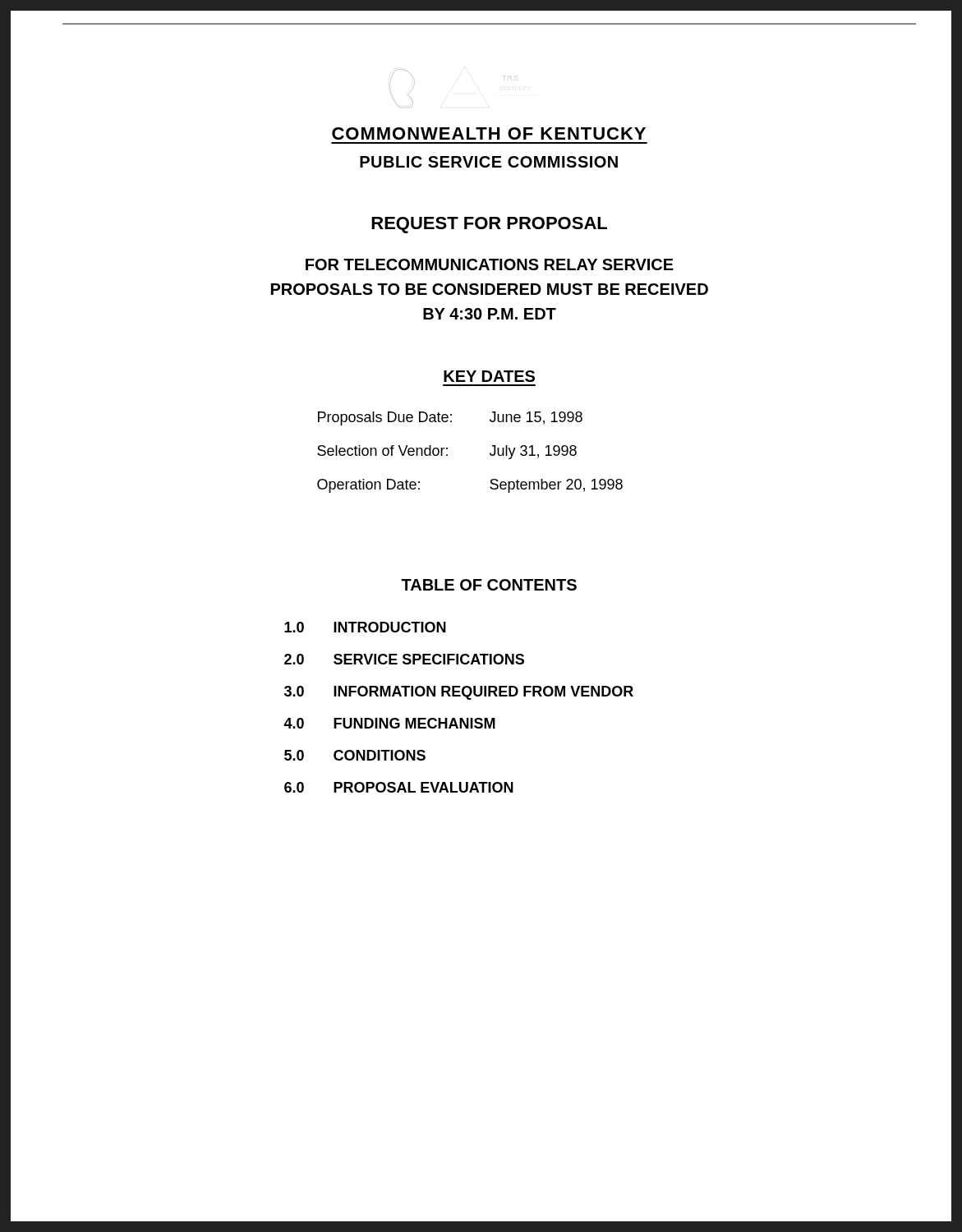962x1232 pixels.
Task: Locate the list item that says "4.0 FUNDING MECHANISM"
Action: 489,724
